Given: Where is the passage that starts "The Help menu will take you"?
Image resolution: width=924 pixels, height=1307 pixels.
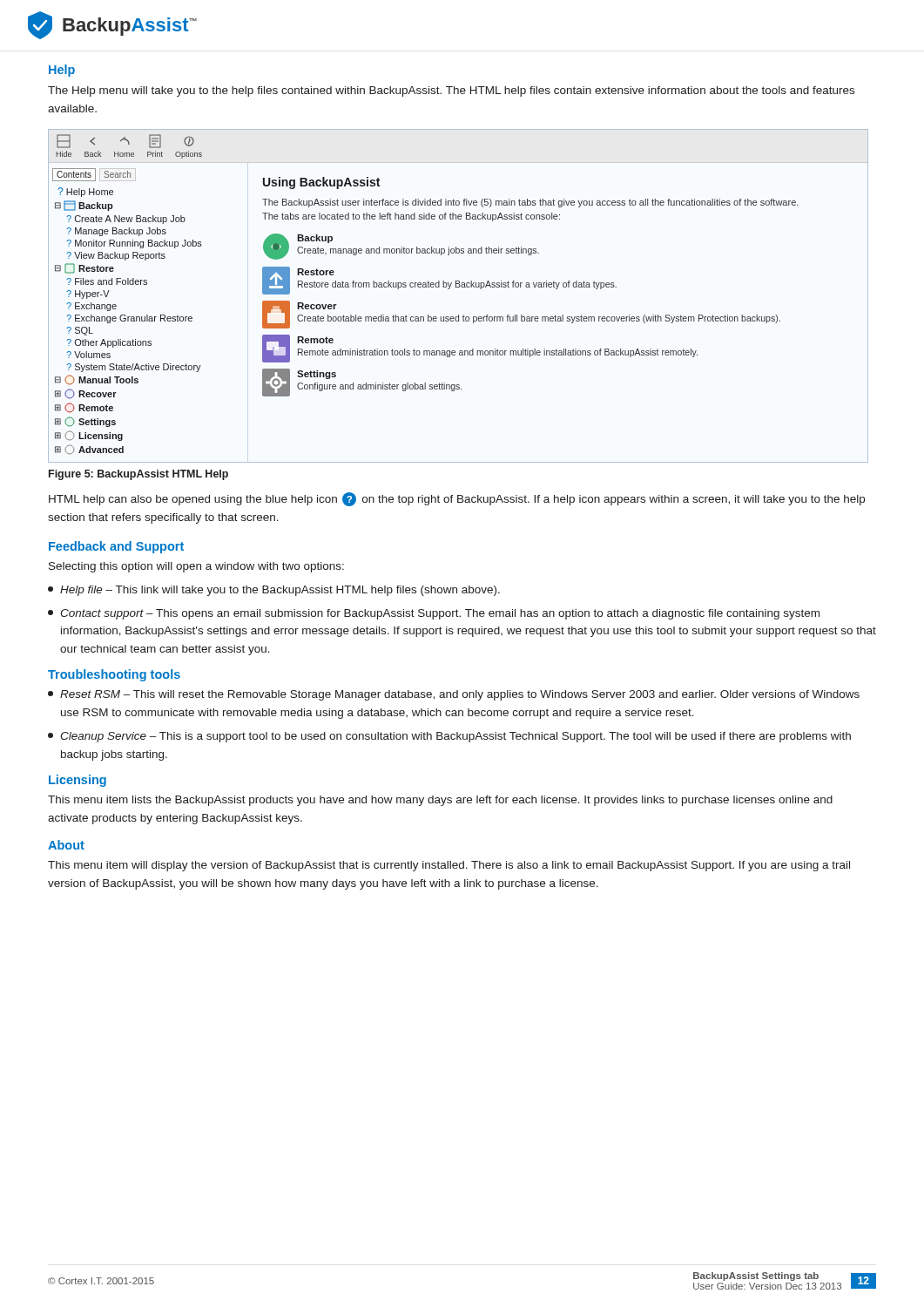Looking at the screenshot, I should tap(451, 99).
